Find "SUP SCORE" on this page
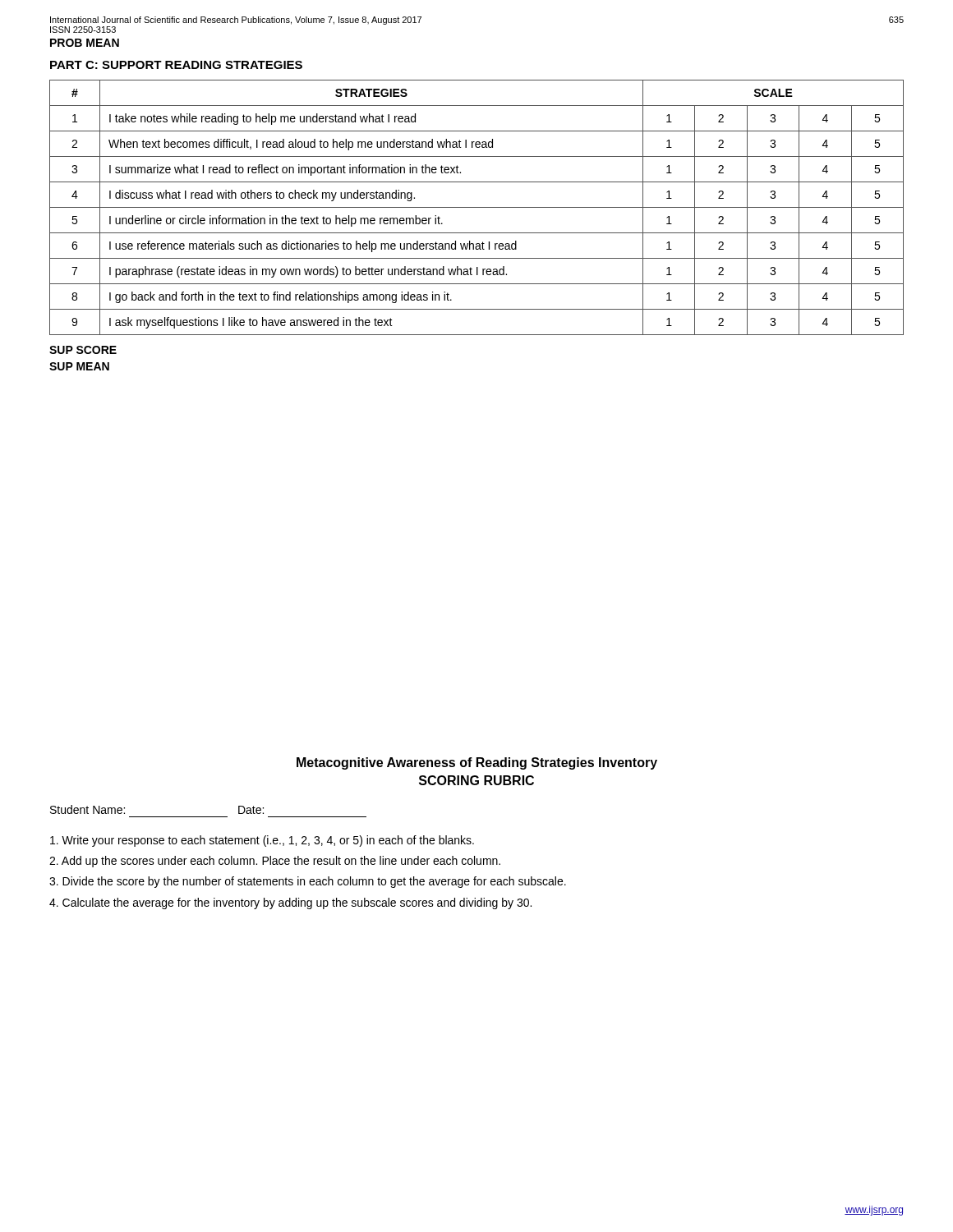 click(x=83, y=350)
